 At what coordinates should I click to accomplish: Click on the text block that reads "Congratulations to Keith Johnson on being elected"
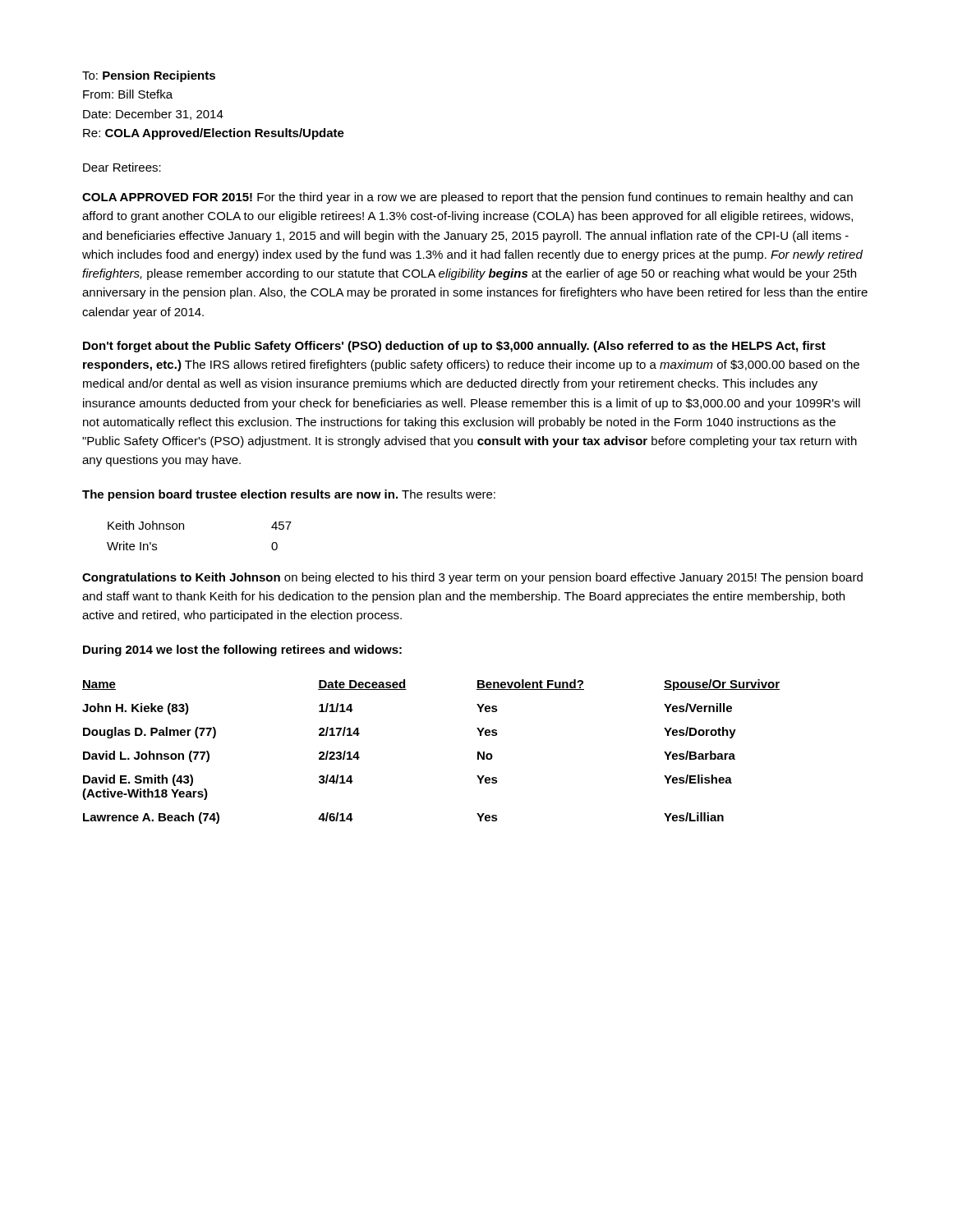click(x=473, y=596)
